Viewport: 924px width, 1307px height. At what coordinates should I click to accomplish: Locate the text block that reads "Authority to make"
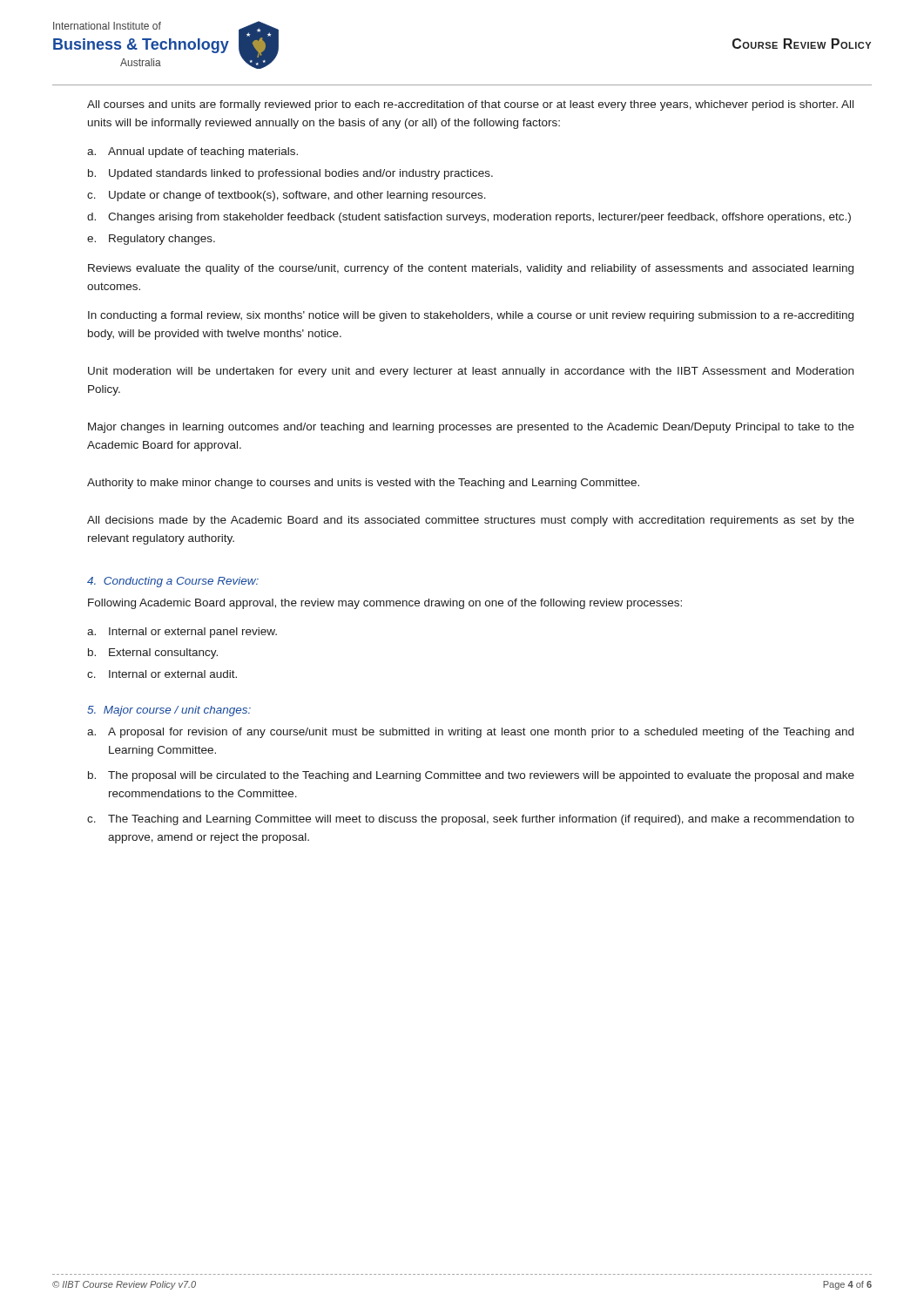(x=364, y=482)
